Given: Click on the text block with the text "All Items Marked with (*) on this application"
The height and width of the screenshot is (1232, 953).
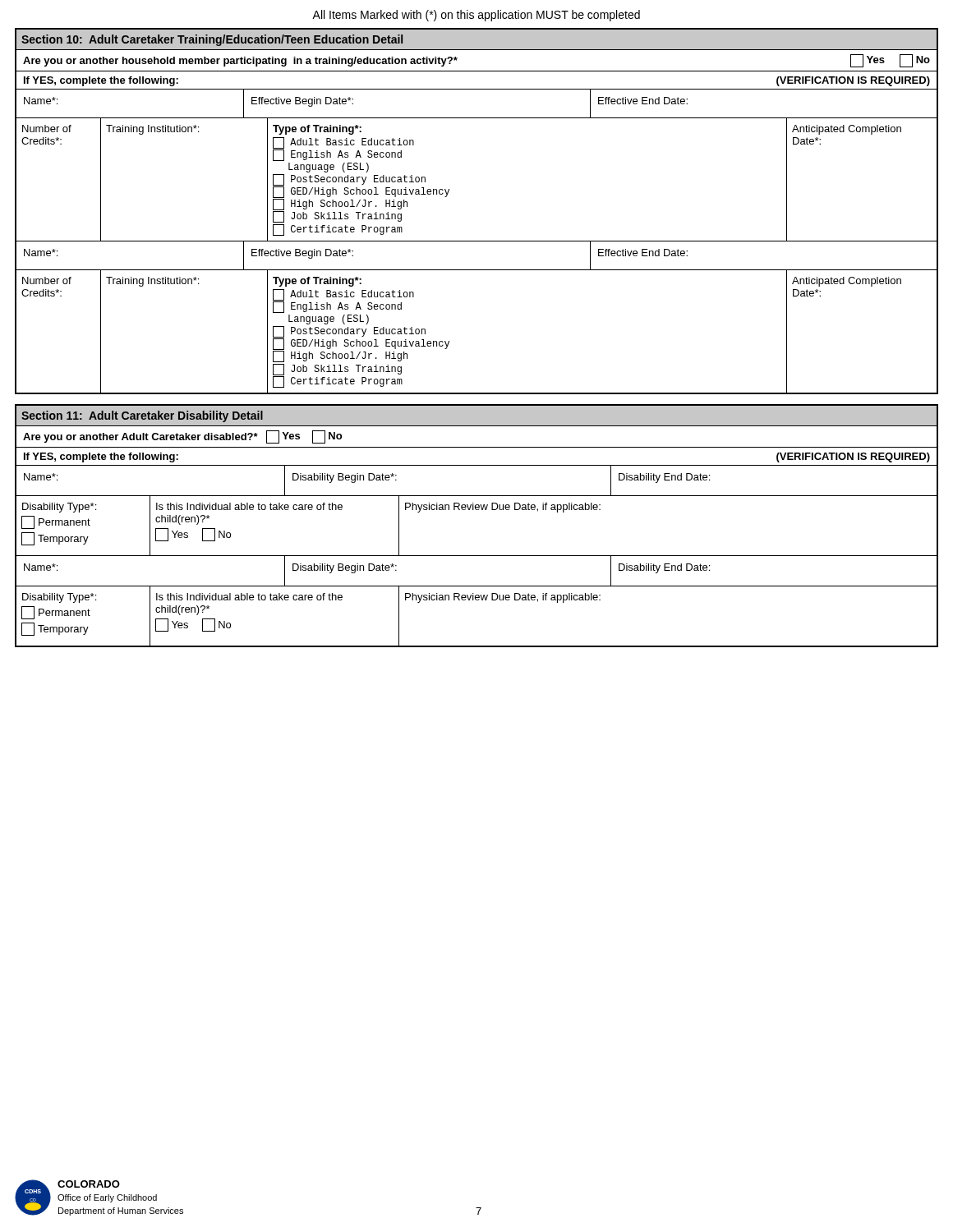Looking at the screenshot, I should click(x=476, y=15).
